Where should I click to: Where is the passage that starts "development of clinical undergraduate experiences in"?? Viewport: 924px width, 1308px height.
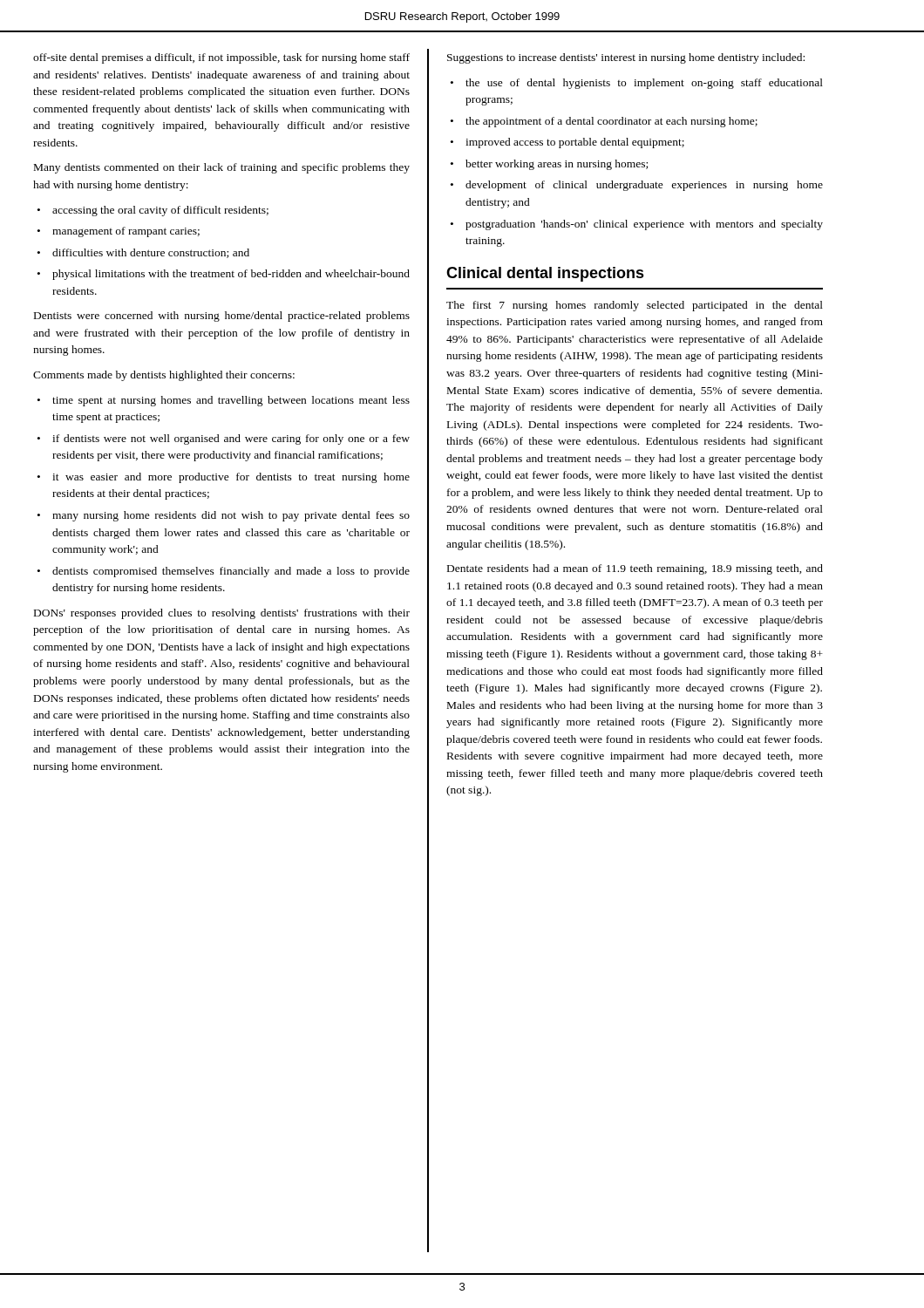[644, 193]
